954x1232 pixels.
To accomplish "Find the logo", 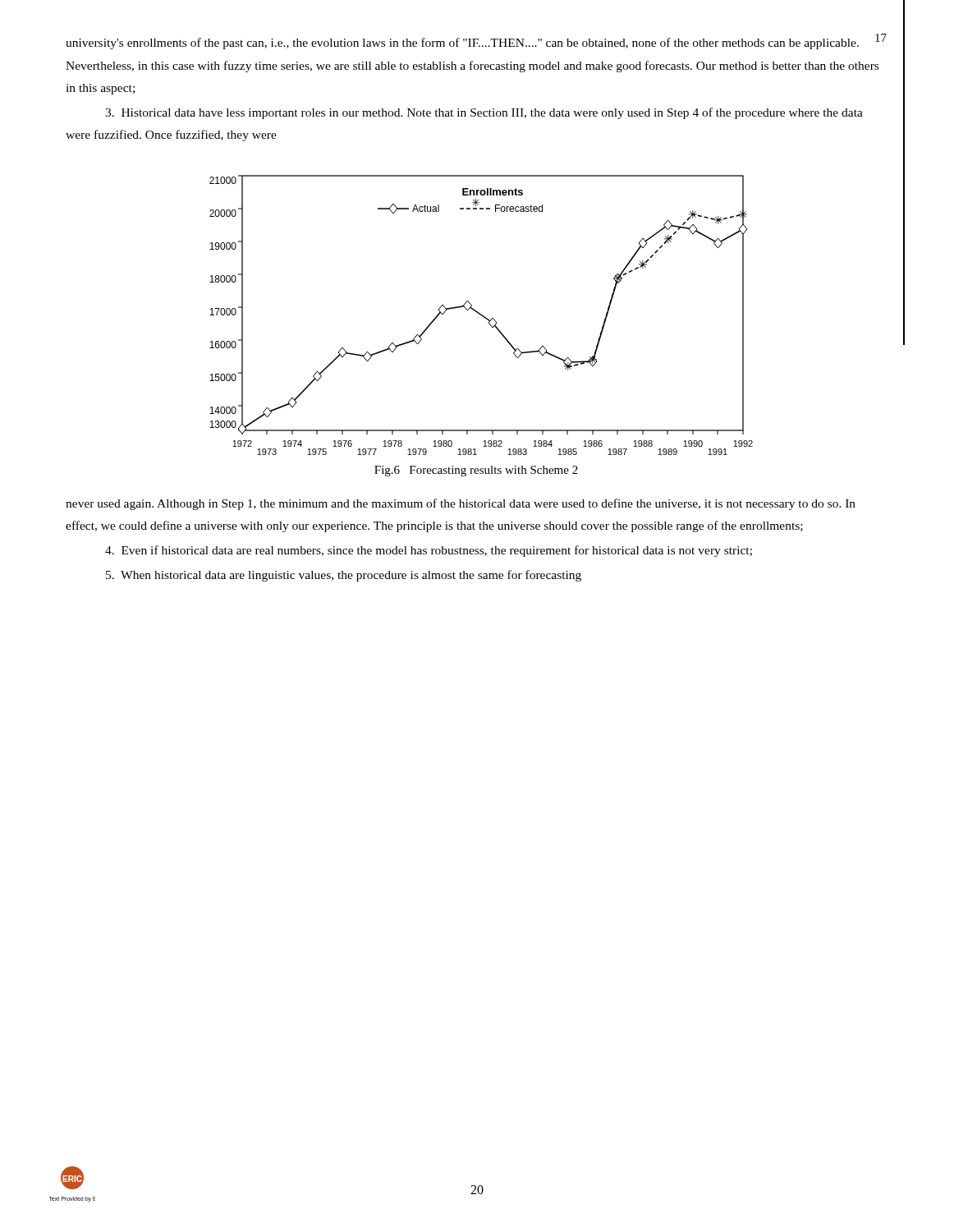I will (72, 1184).
